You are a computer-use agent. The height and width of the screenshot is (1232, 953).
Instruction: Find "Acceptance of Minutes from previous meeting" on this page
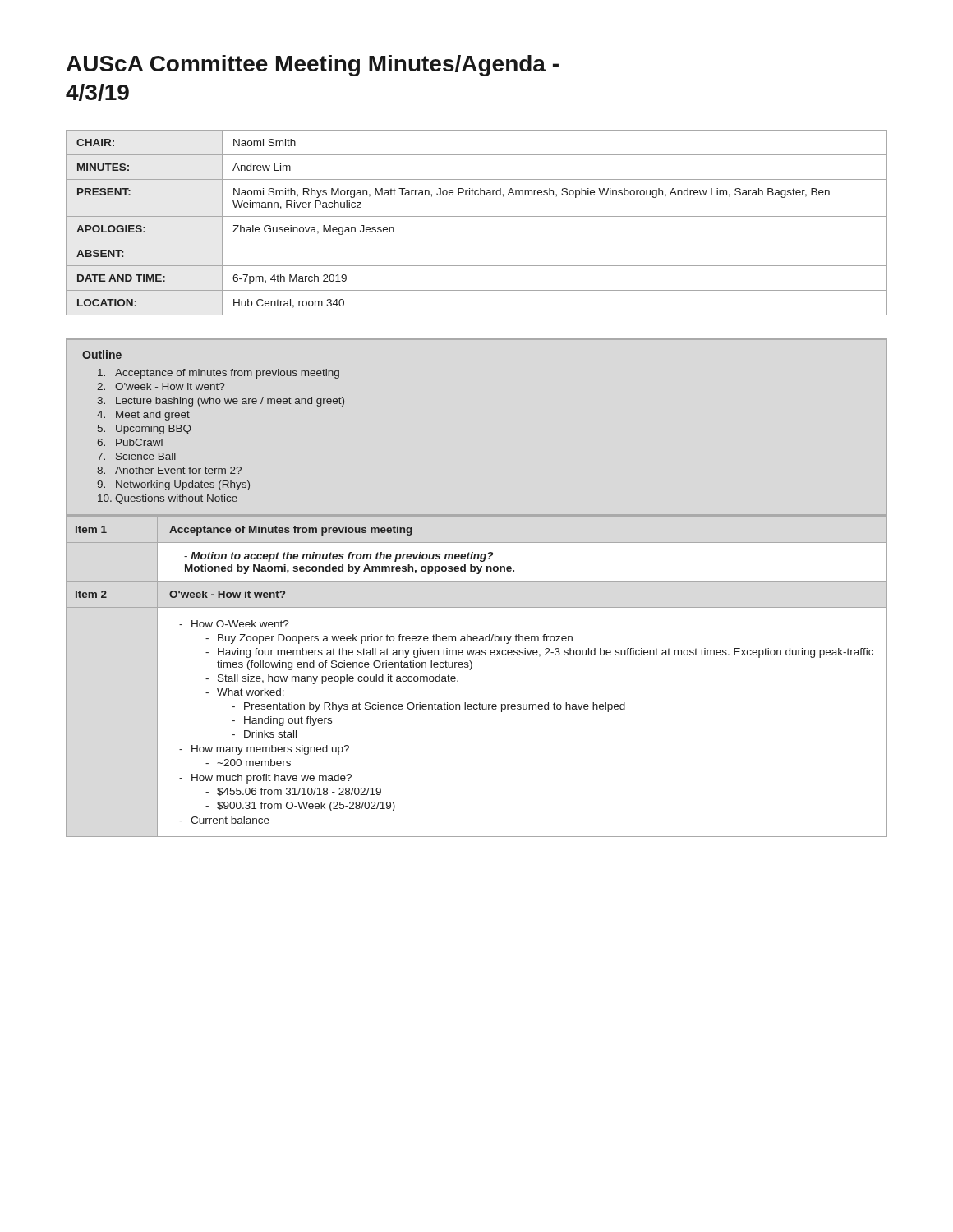point(291,529)
